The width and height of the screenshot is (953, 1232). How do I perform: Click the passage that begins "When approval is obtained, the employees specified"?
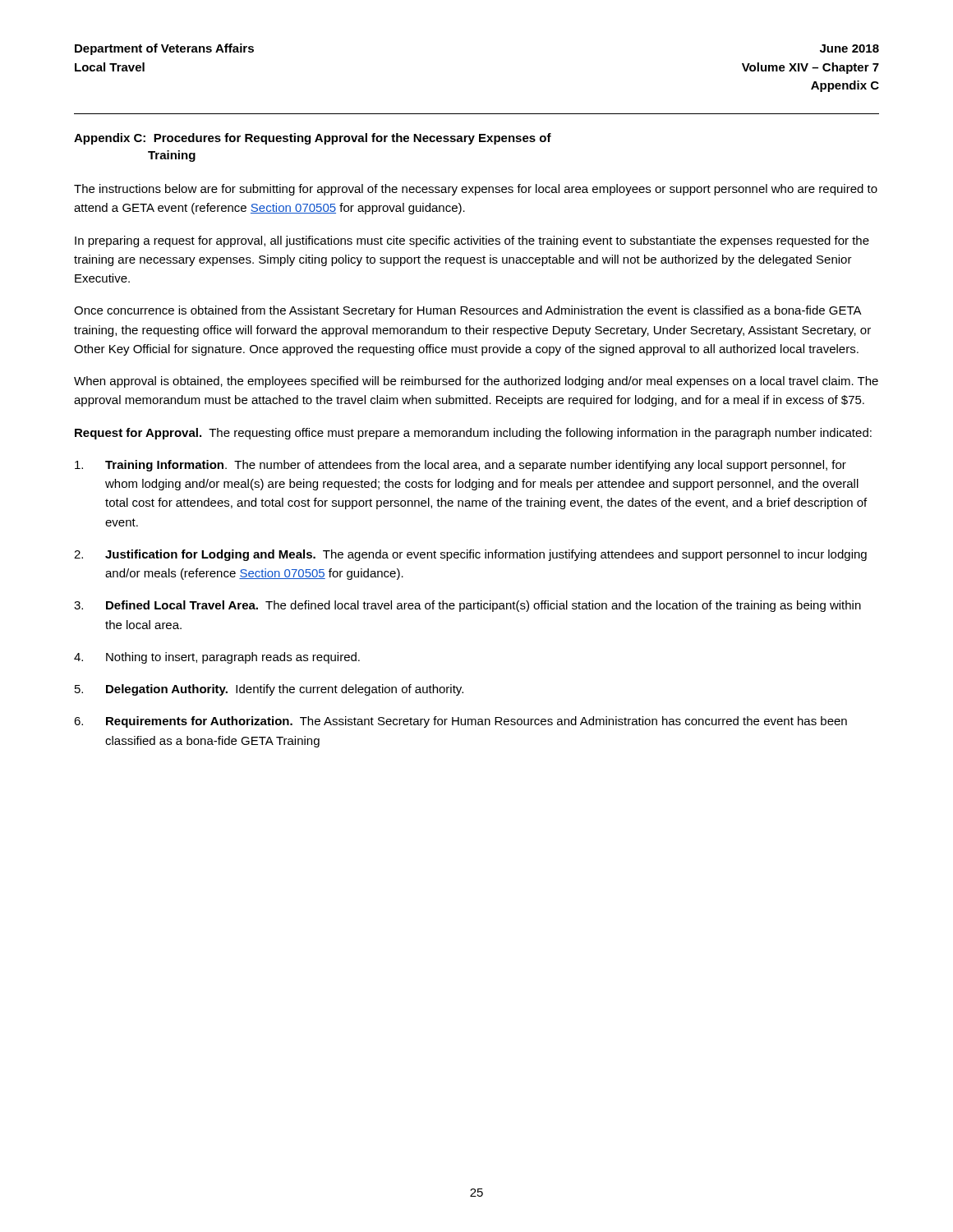476,390
